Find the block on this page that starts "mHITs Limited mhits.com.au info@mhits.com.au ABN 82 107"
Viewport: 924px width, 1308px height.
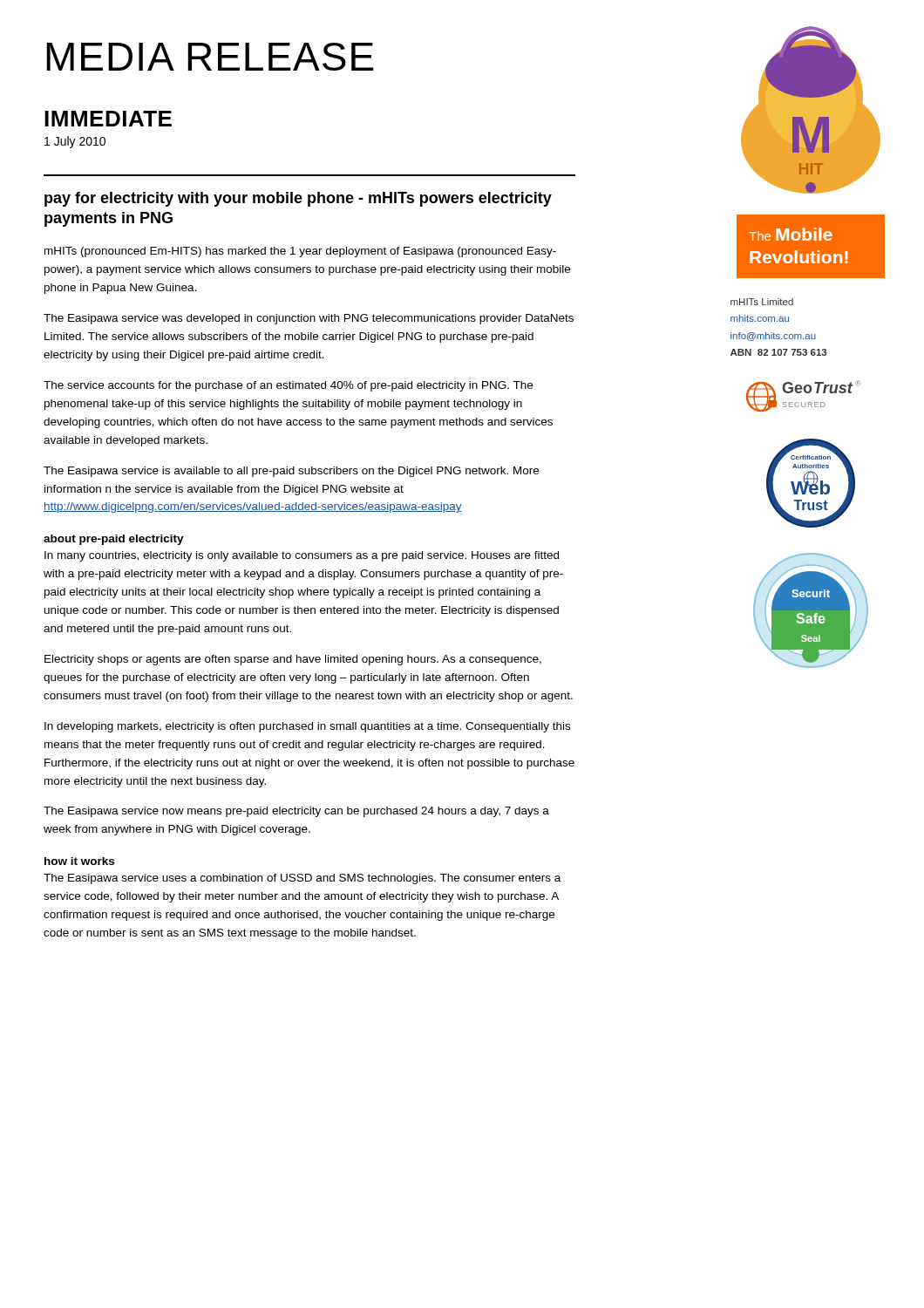(x=808, y=328)
